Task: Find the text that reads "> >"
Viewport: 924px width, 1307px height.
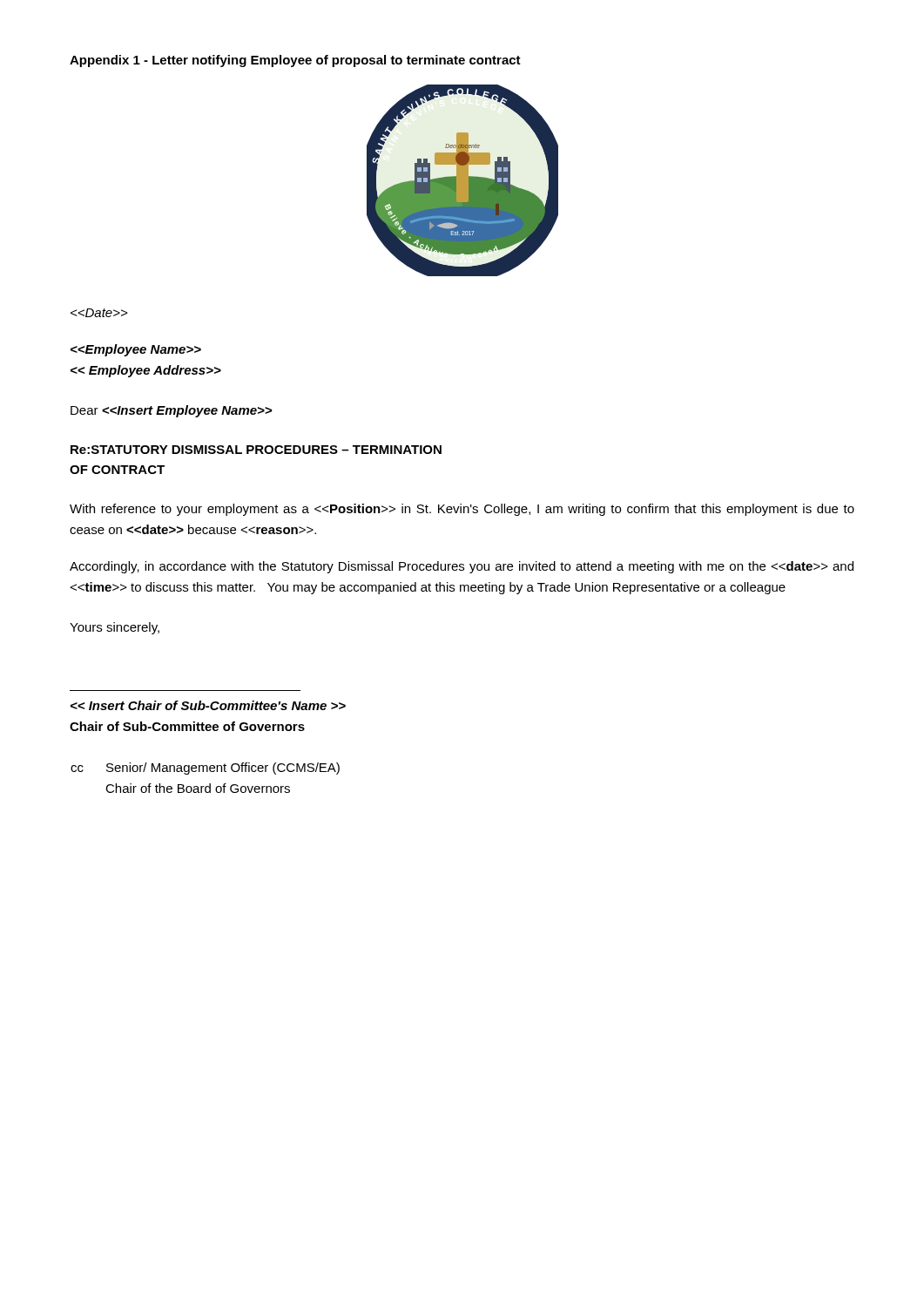Action: click(145, 359)
